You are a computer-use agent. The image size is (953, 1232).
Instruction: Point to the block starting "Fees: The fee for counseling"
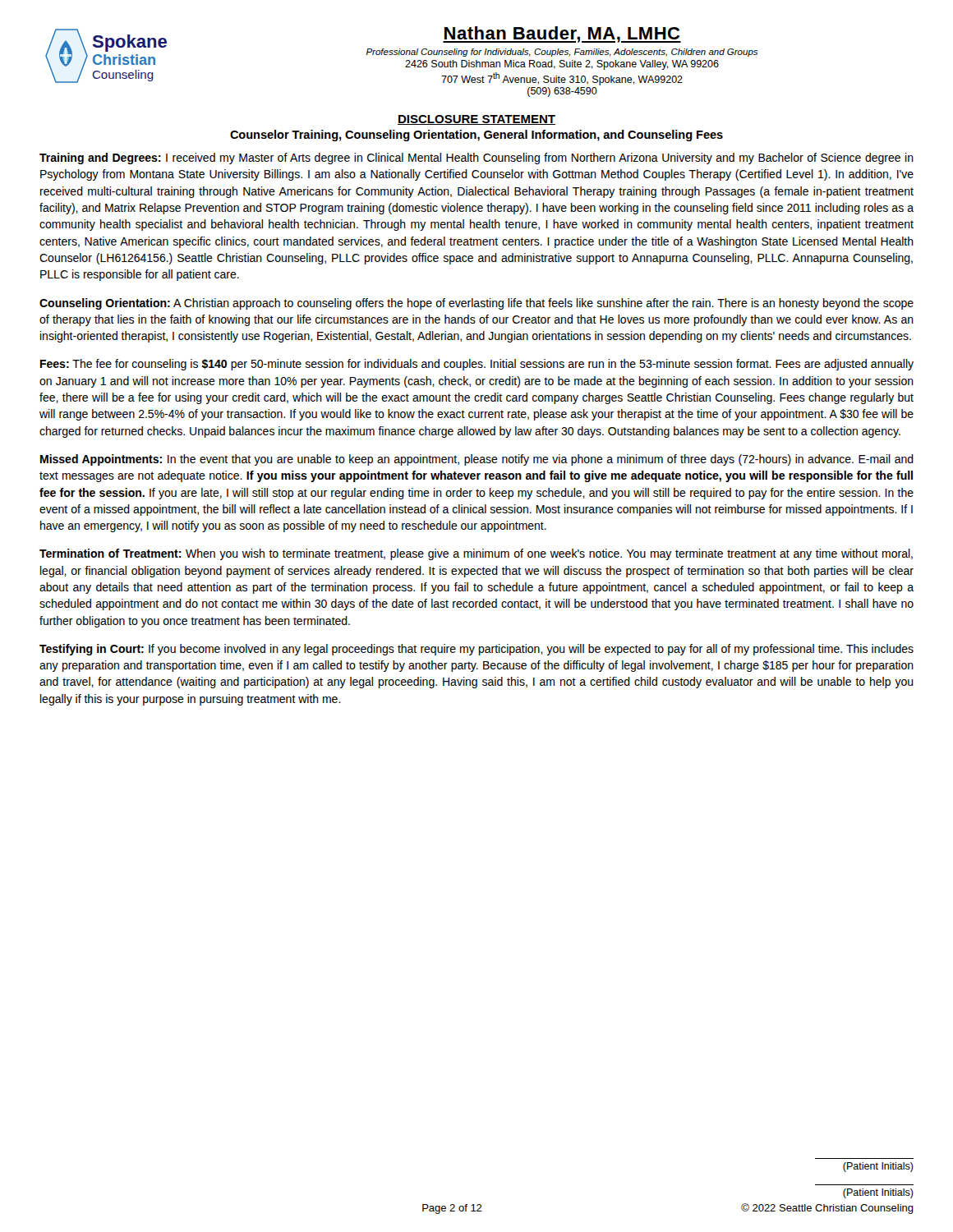pos(476,398)
